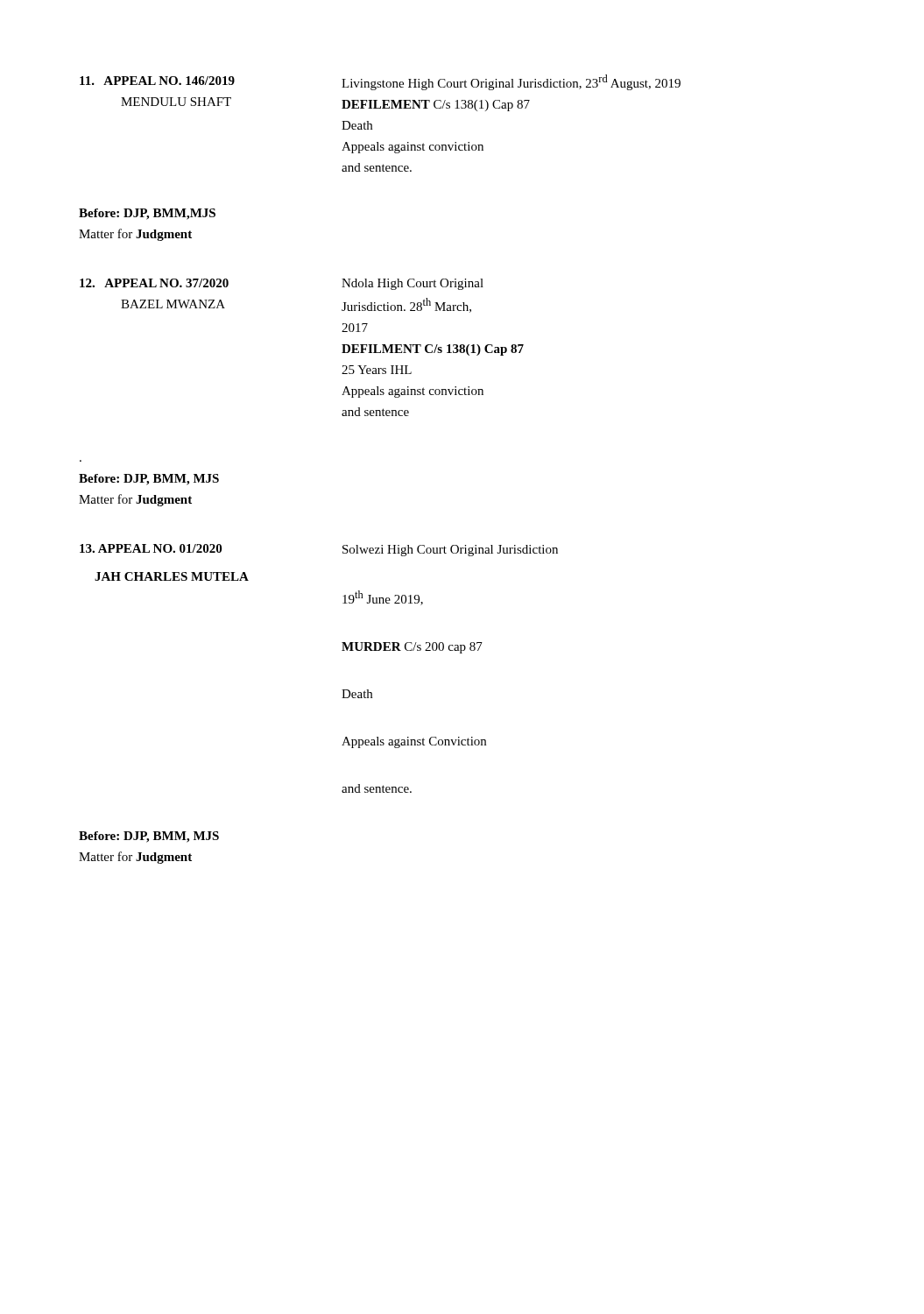Viewport: 924px width, 1314px height.
Task: Find the passage starting "11. APPEAL NO. 146/2019 MENDULU SHAFT Livingstone"
Action: (x=380, y=82)
